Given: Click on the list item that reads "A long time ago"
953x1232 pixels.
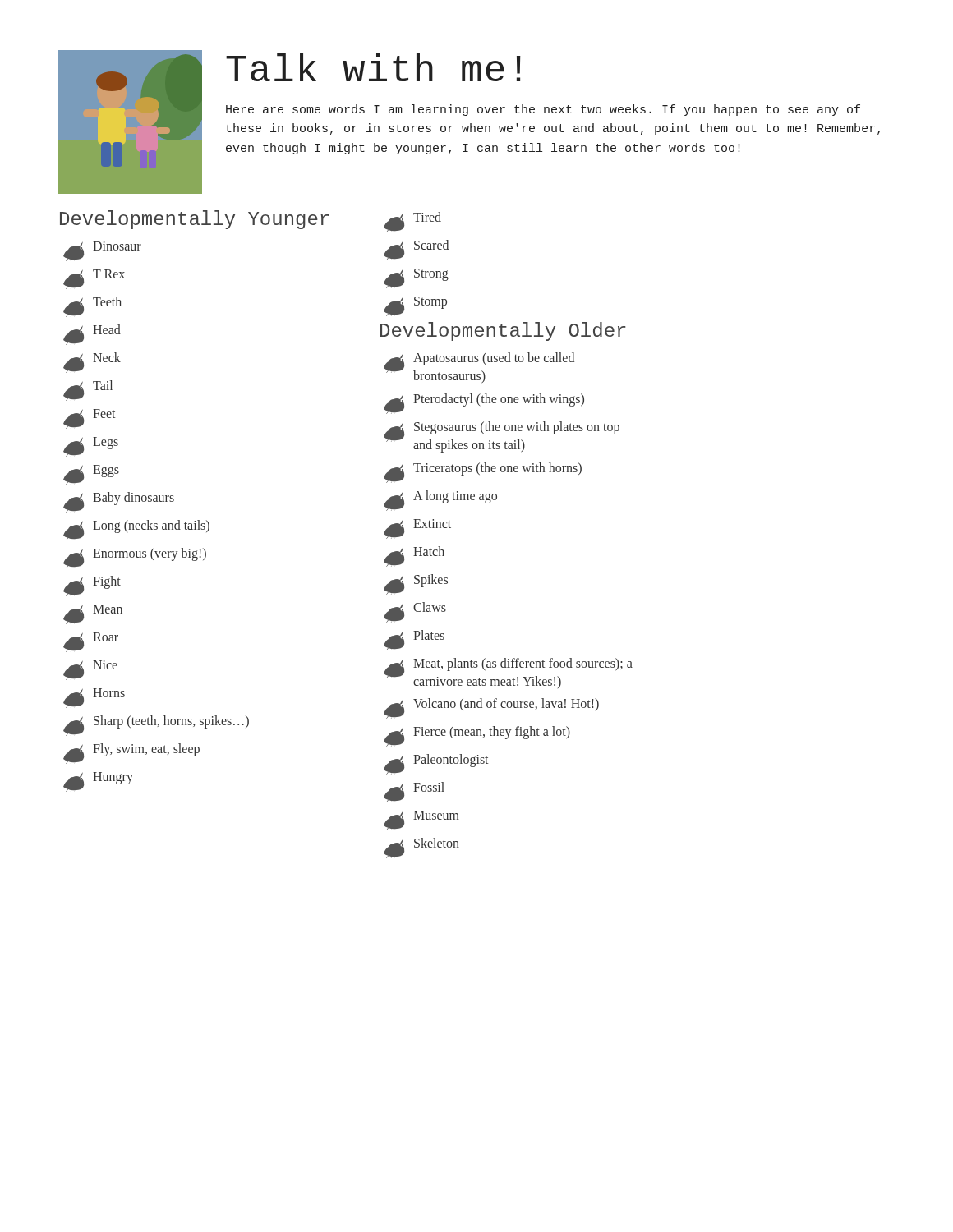Looking at the screenshot, I should pyautogui.click(x=438, y=499).
